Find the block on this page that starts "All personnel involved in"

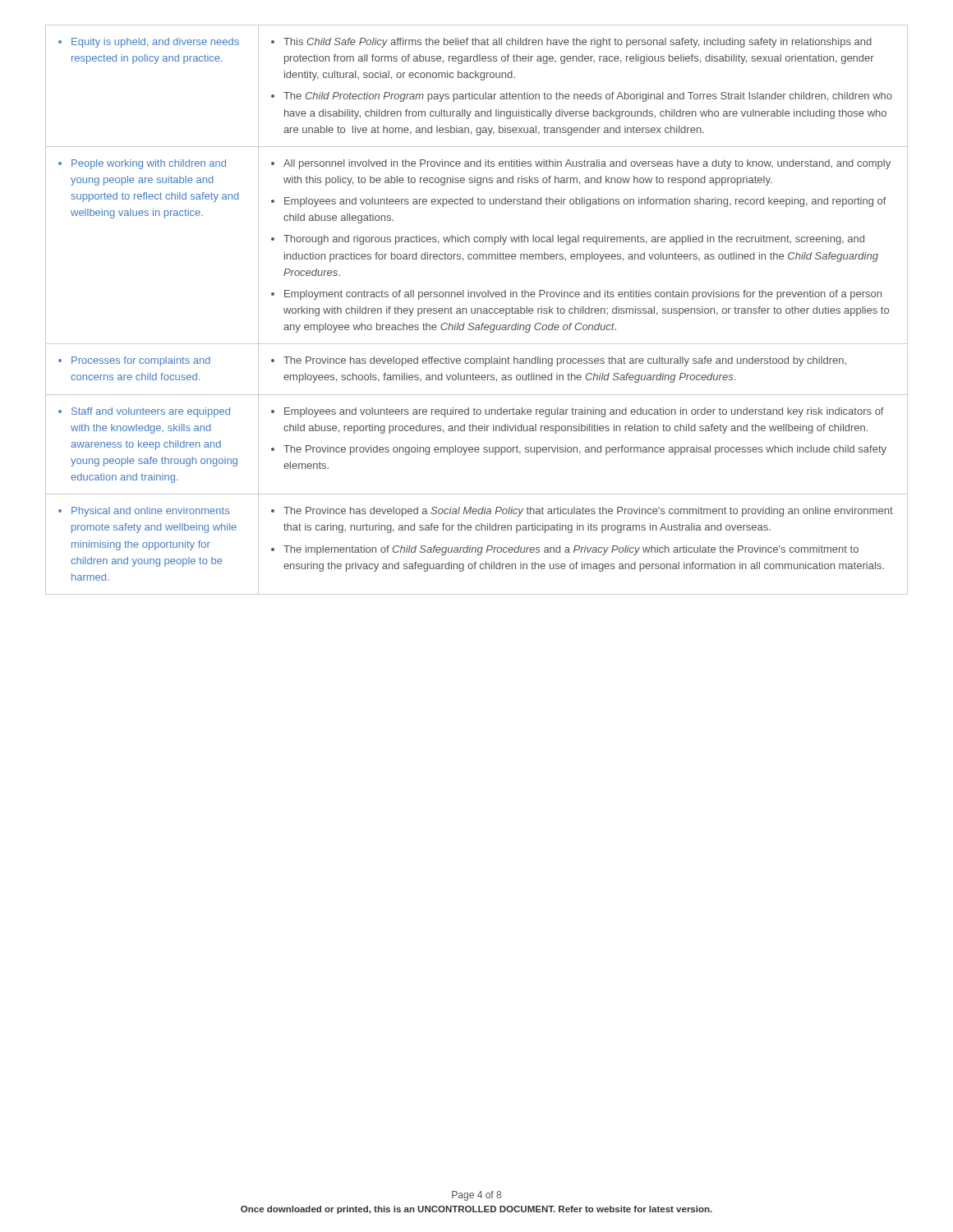click(583, 245)
